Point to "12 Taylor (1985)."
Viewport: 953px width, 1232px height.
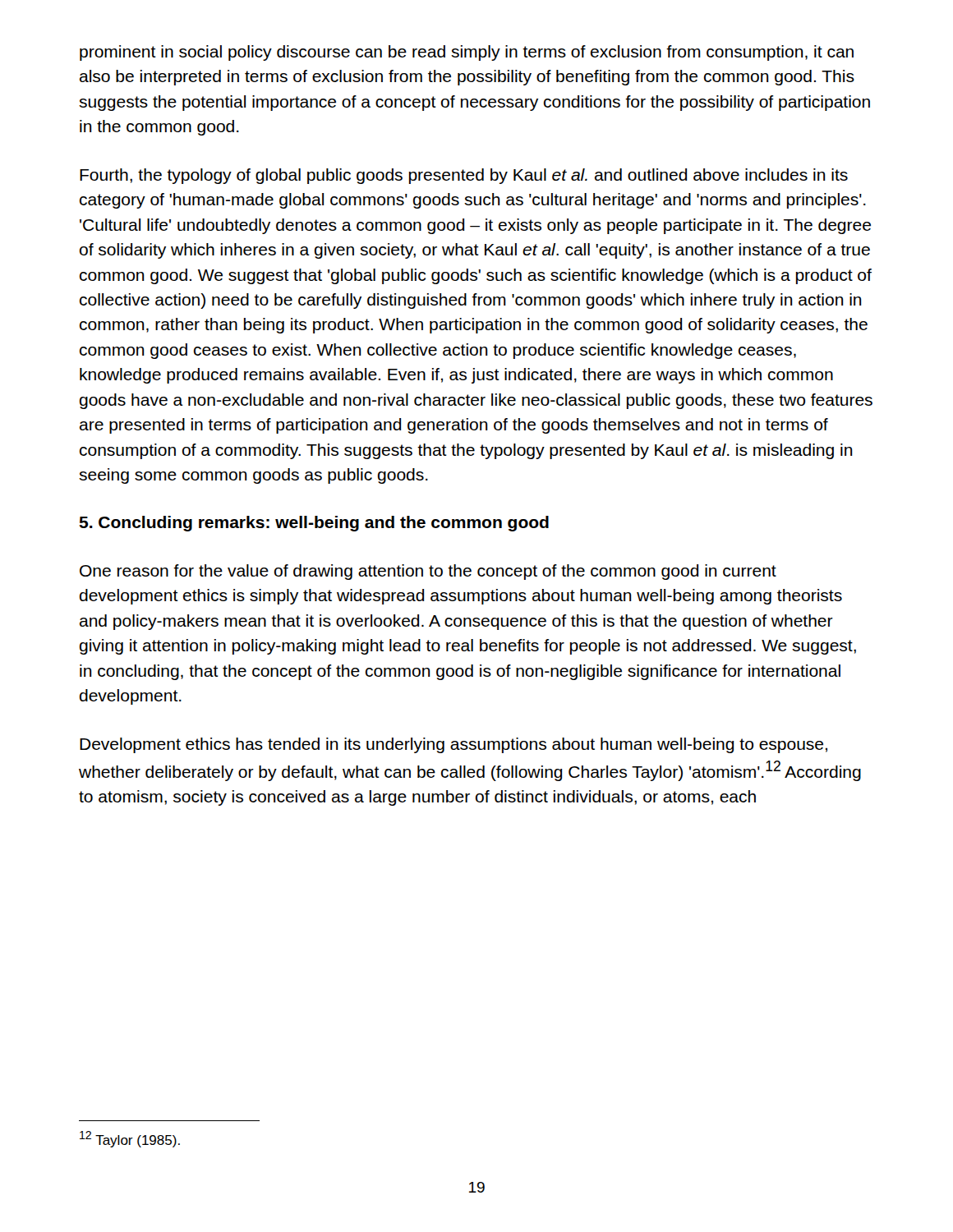point(130,1138)
